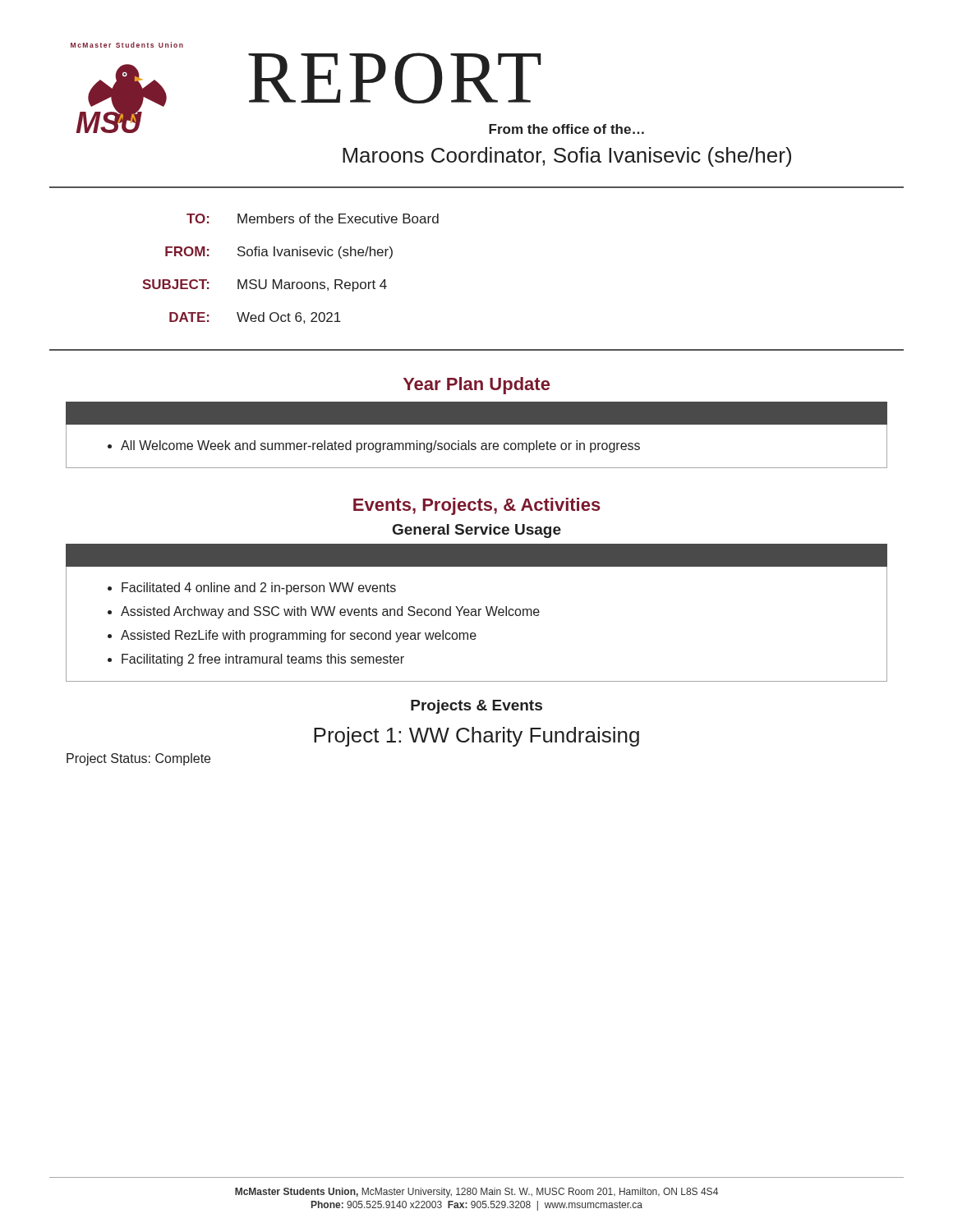Locate the text starting "Year Plan Update"

(476, 384)
